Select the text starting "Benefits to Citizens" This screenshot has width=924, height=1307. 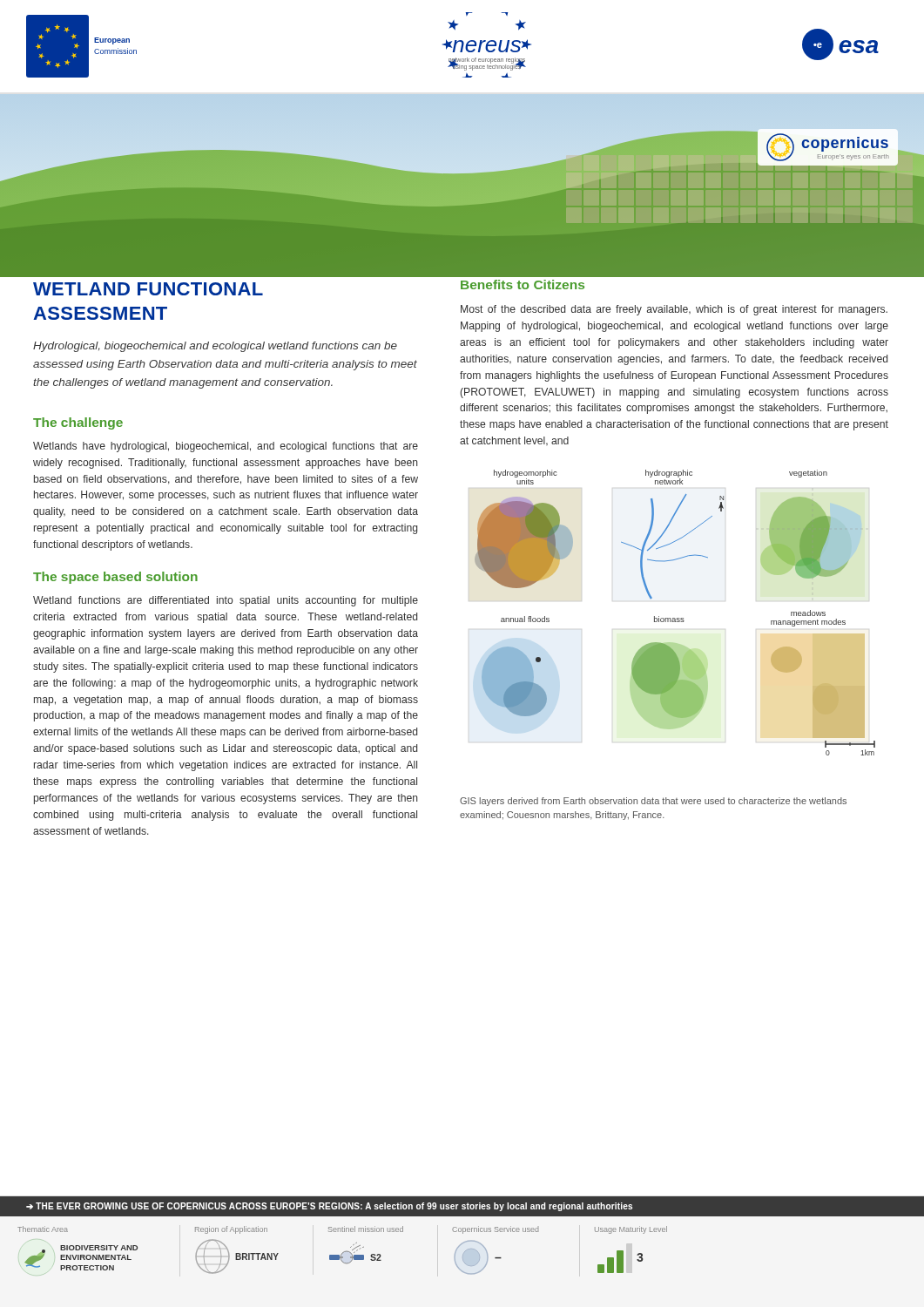pyautogui.click(x=522, y=284)
